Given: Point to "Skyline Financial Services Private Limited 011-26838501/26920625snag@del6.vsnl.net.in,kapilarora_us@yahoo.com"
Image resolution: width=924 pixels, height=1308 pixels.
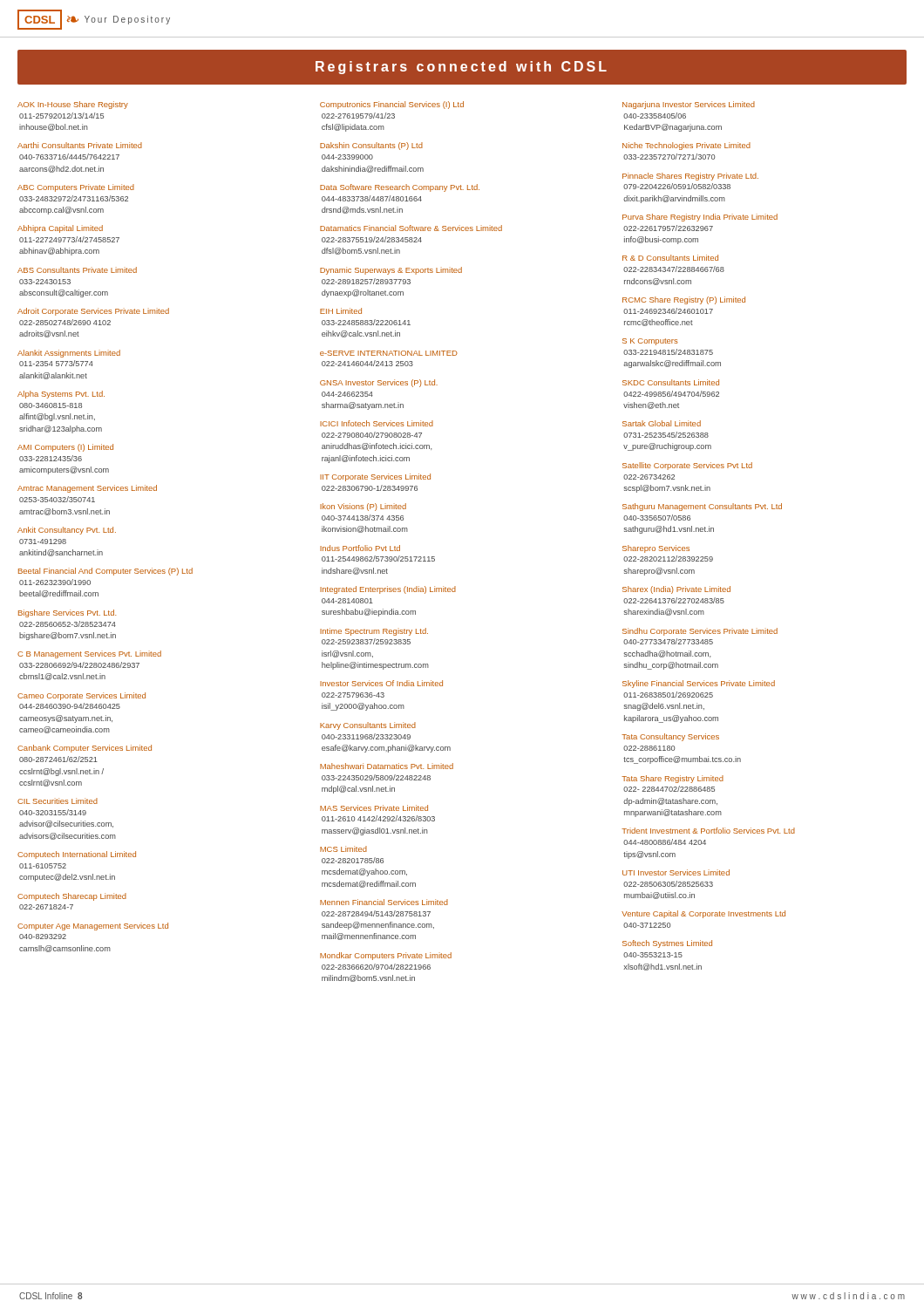Looking at the screenshot, I should (699, 684).
